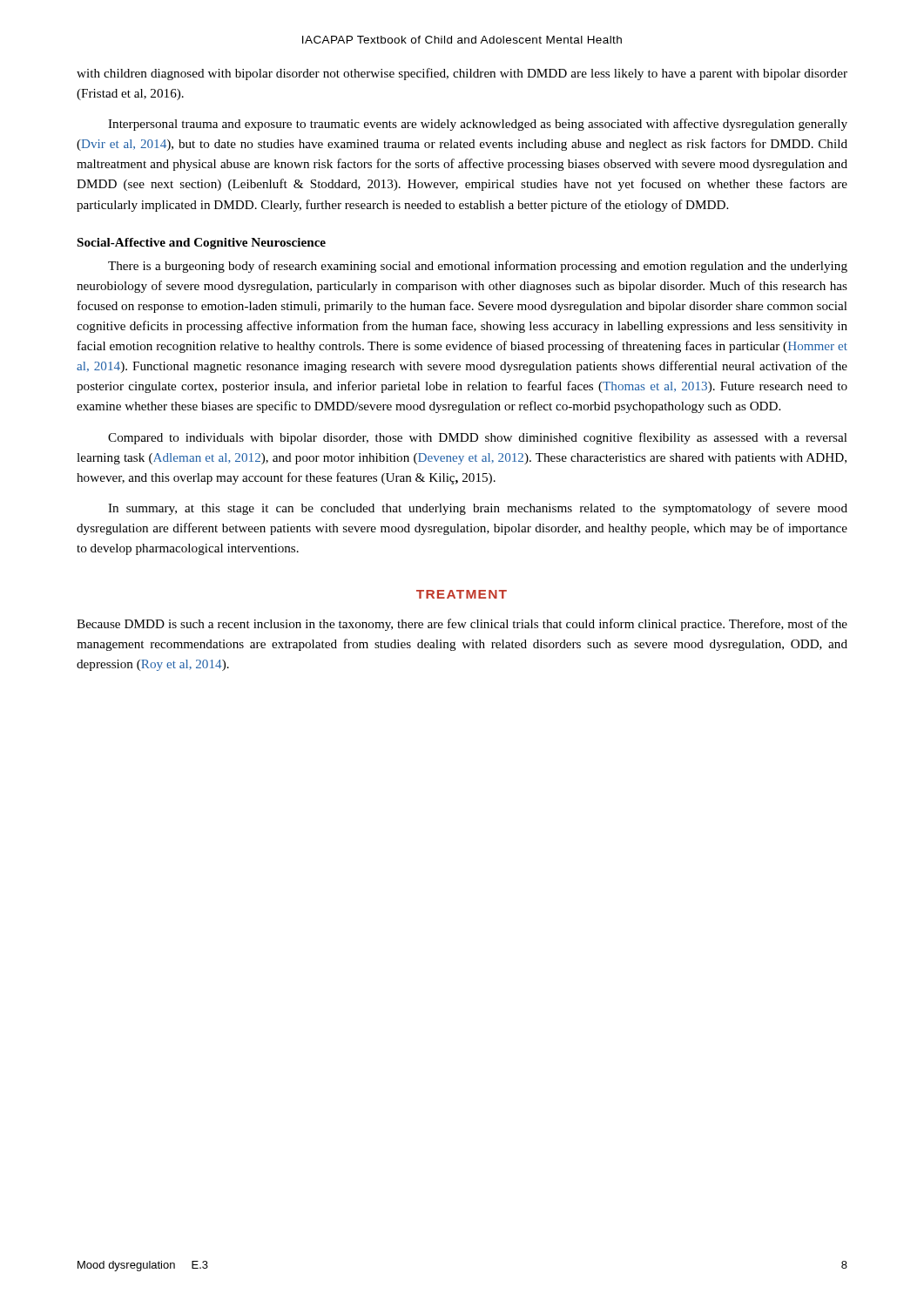
Task: Click on the section header that says "Social-Affective and Cognitive"
Action: point(201,241)
